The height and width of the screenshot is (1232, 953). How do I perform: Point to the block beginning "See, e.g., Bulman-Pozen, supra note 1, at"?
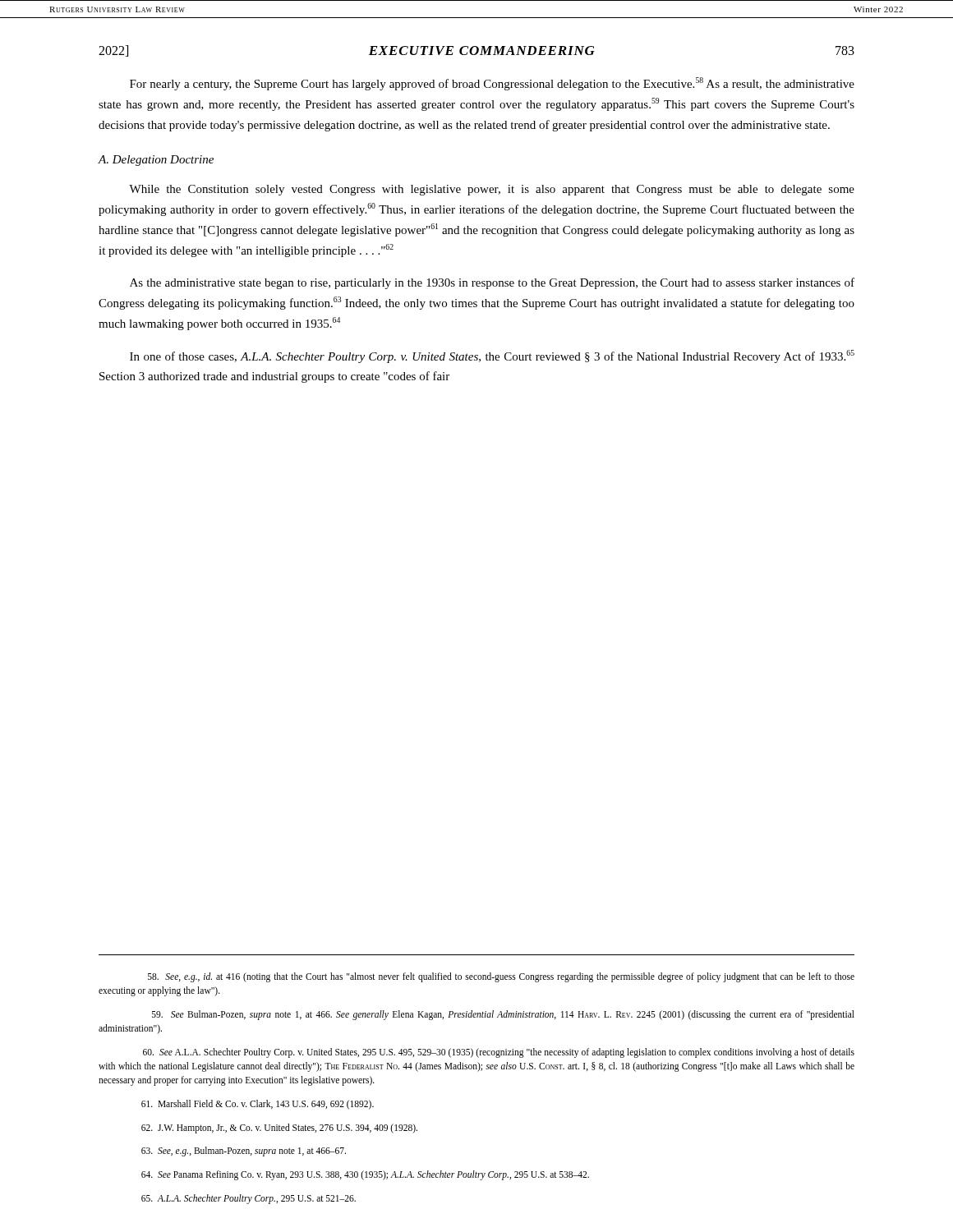tap(234, 1151)
